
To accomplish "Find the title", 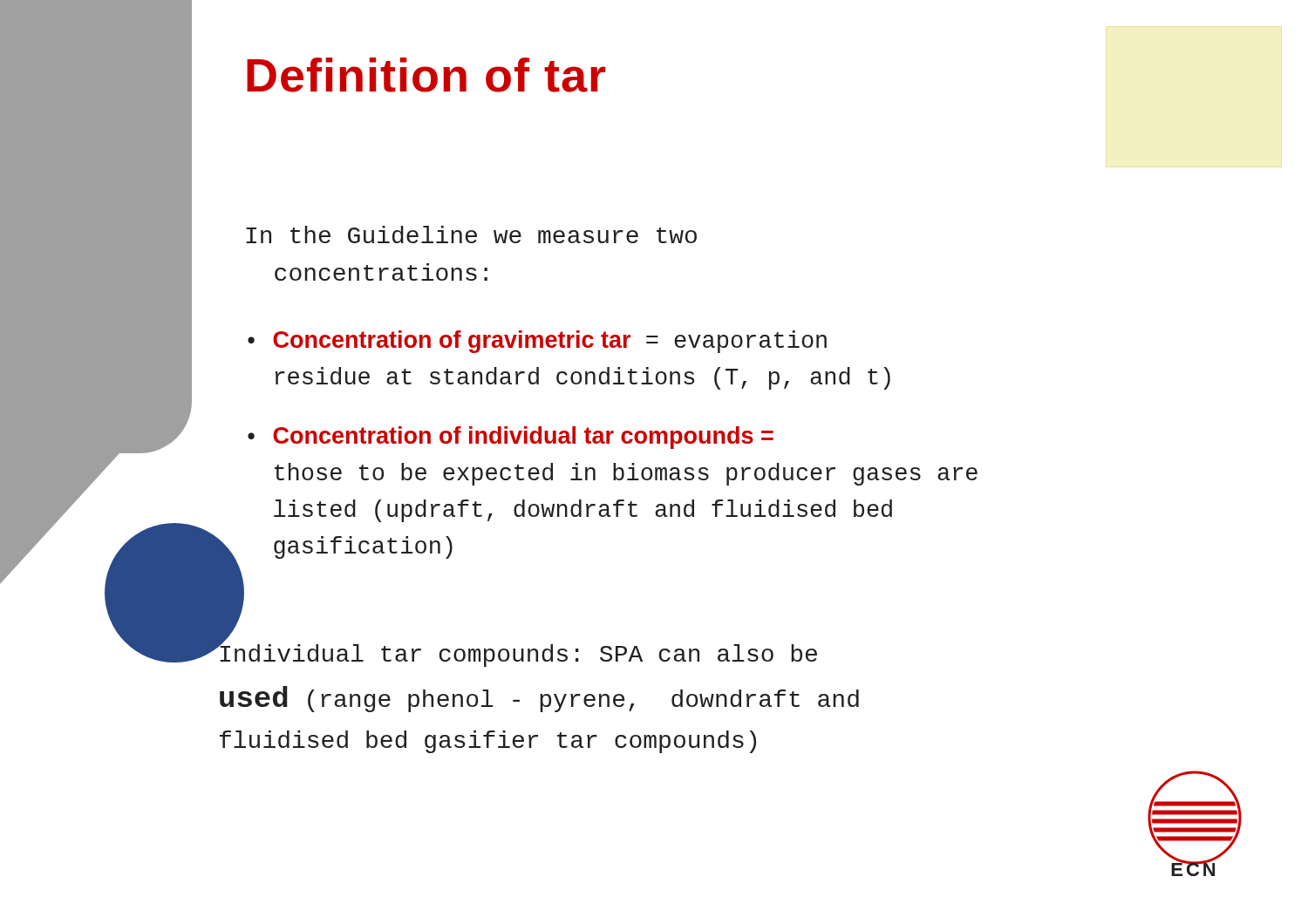I will (426, 75).
